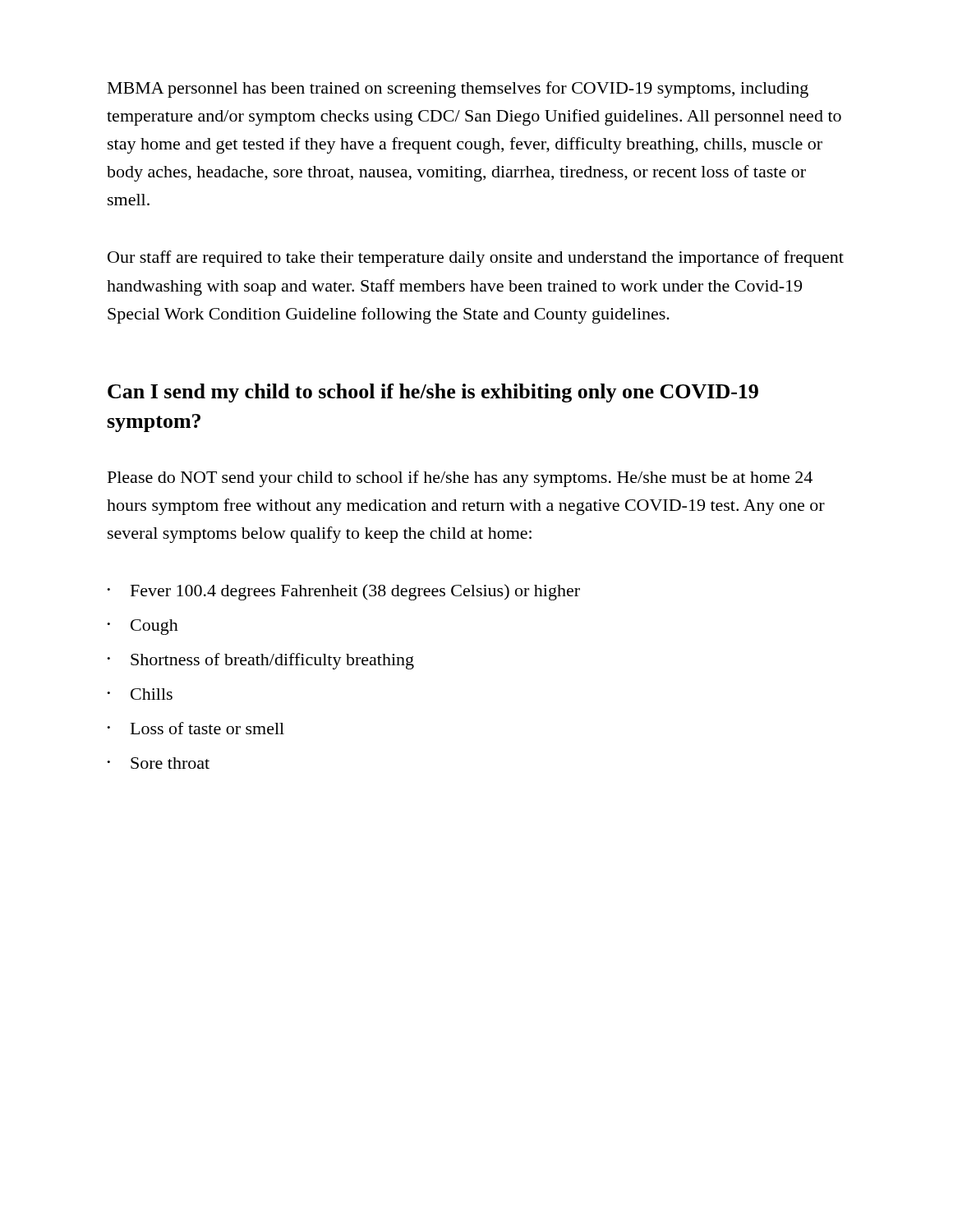Screen dimensions: 1232x953
Task: Click on the block starting "• Cough"
Action: 142,625
